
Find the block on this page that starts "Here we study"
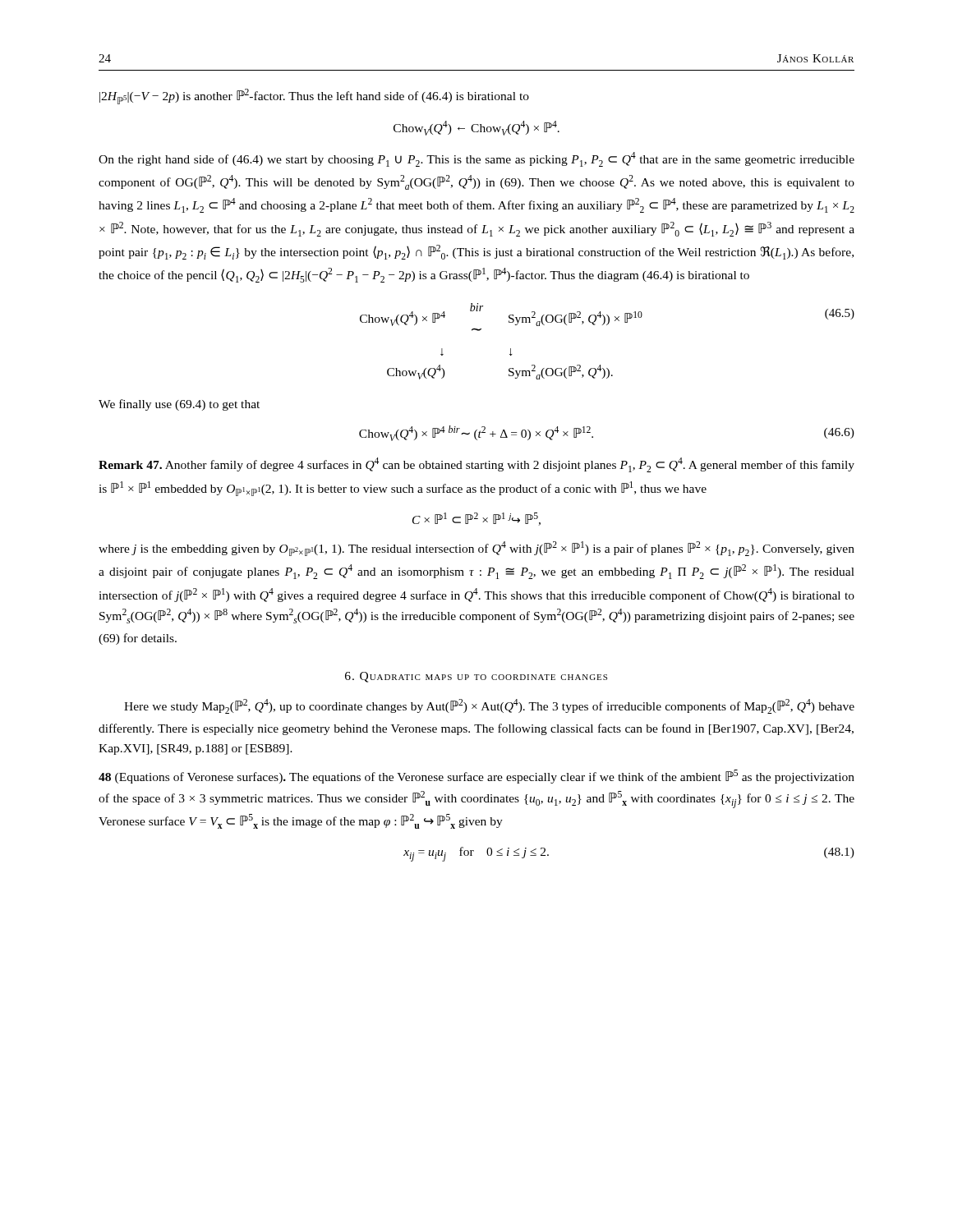[476, 727]
